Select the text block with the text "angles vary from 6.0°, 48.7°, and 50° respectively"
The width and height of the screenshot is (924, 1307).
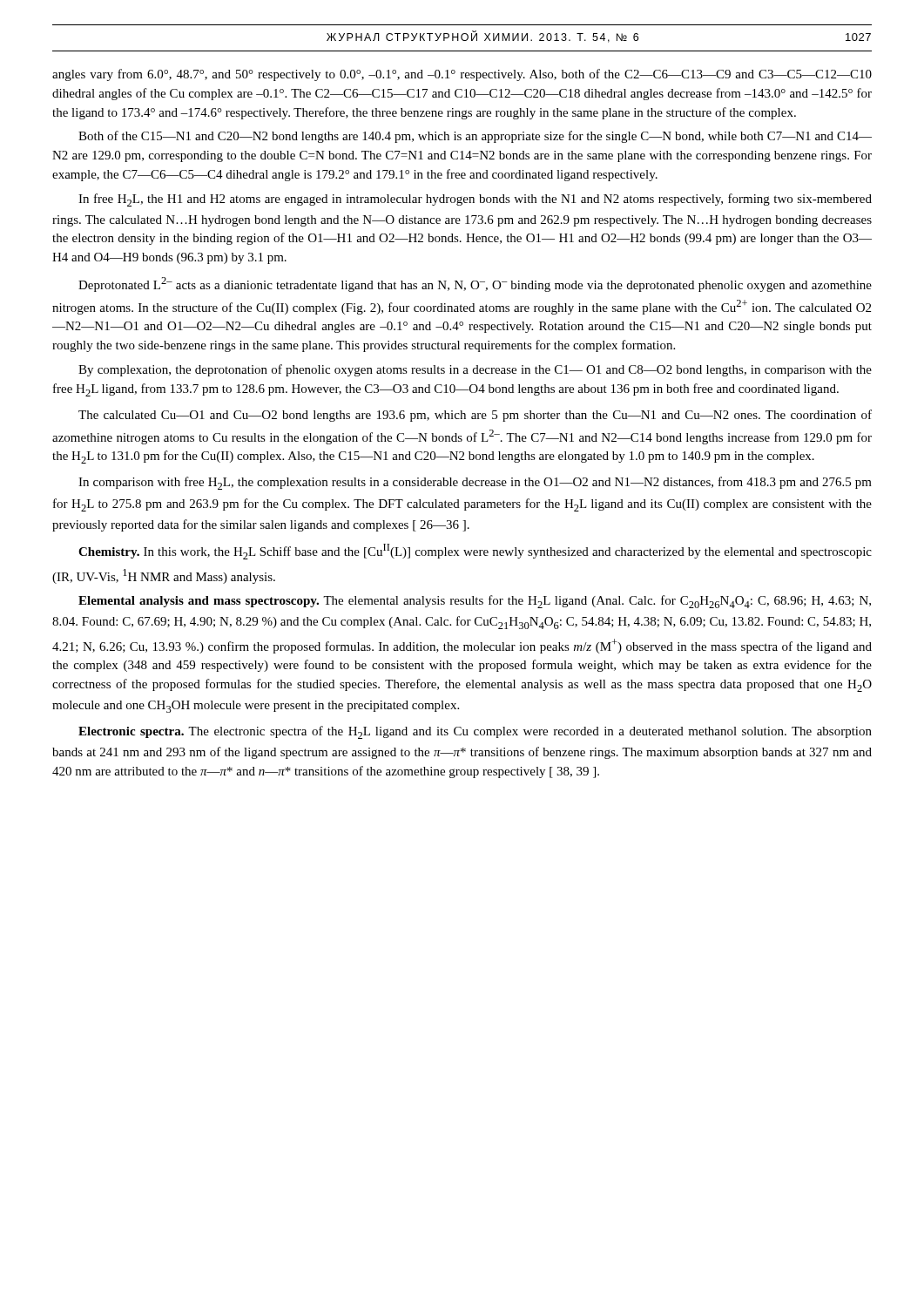tap(462, 94)
